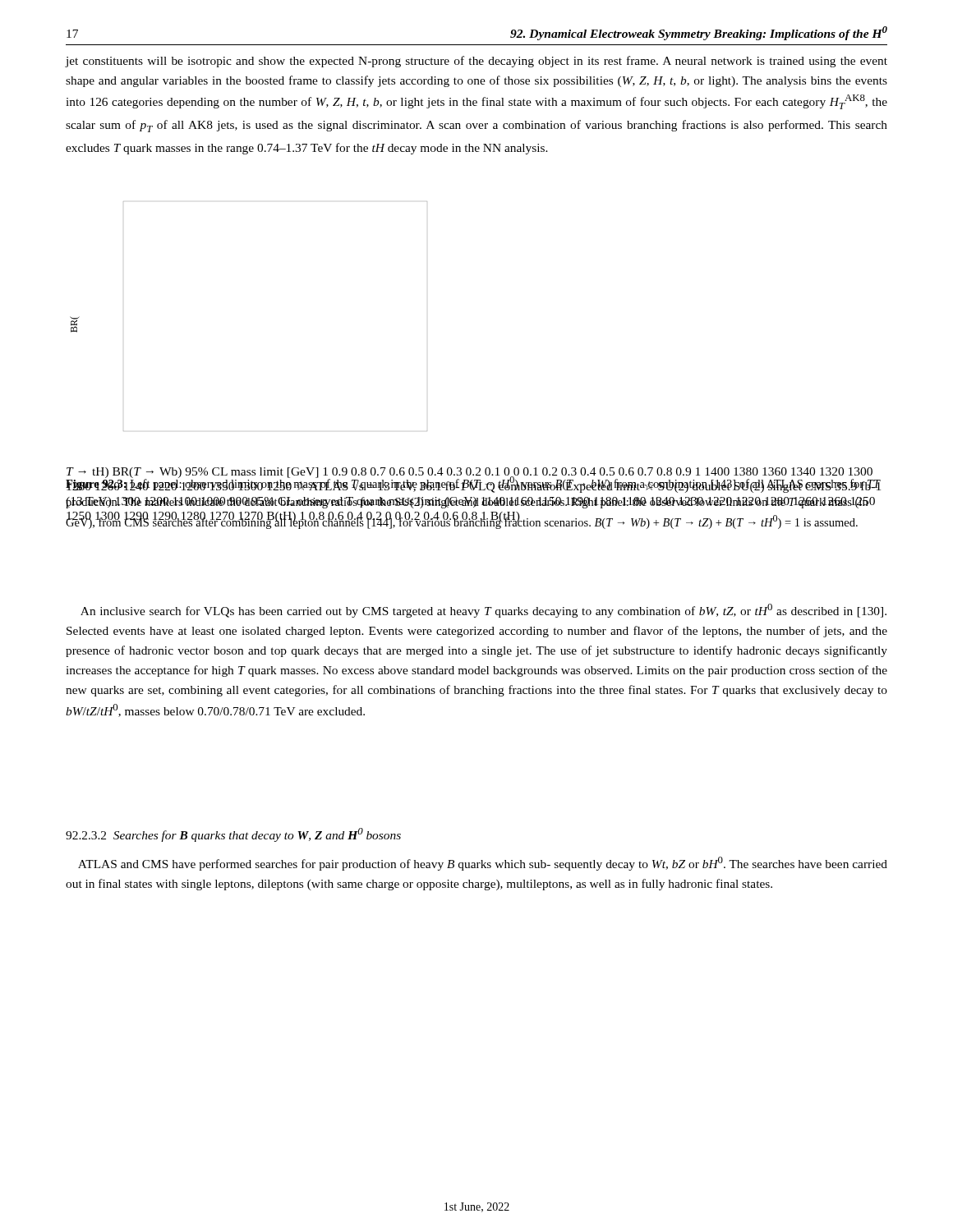The height and width of the screenshot is (1232, 953).
Task: Navigate to the passage starting "ATLAS and CMS"
Action: click(476, 872)
